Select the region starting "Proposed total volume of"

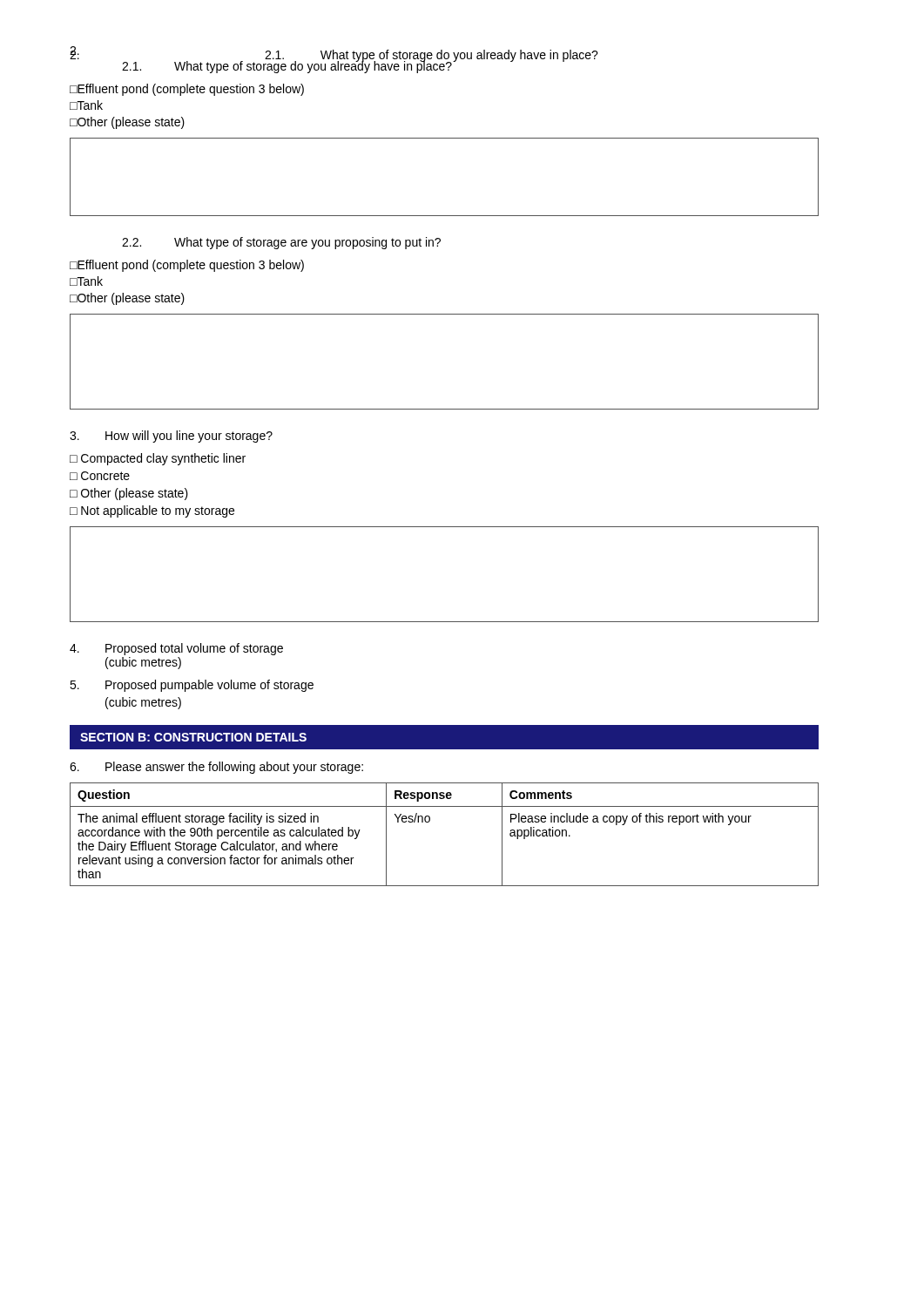[177, 655]
